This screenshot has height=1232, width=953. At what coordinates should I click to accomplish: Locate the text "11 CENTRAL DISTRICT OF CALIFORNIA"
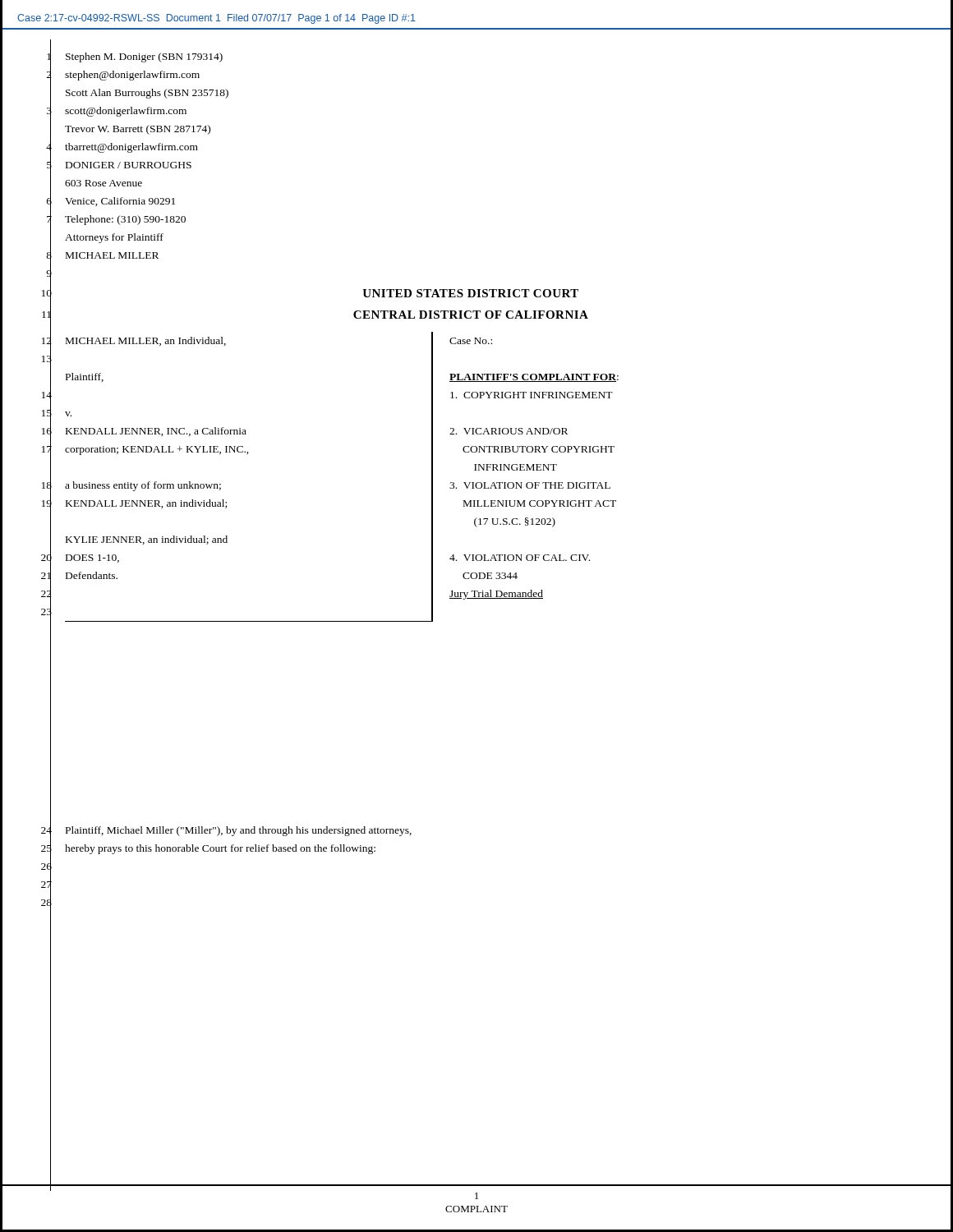coord(464,315)
